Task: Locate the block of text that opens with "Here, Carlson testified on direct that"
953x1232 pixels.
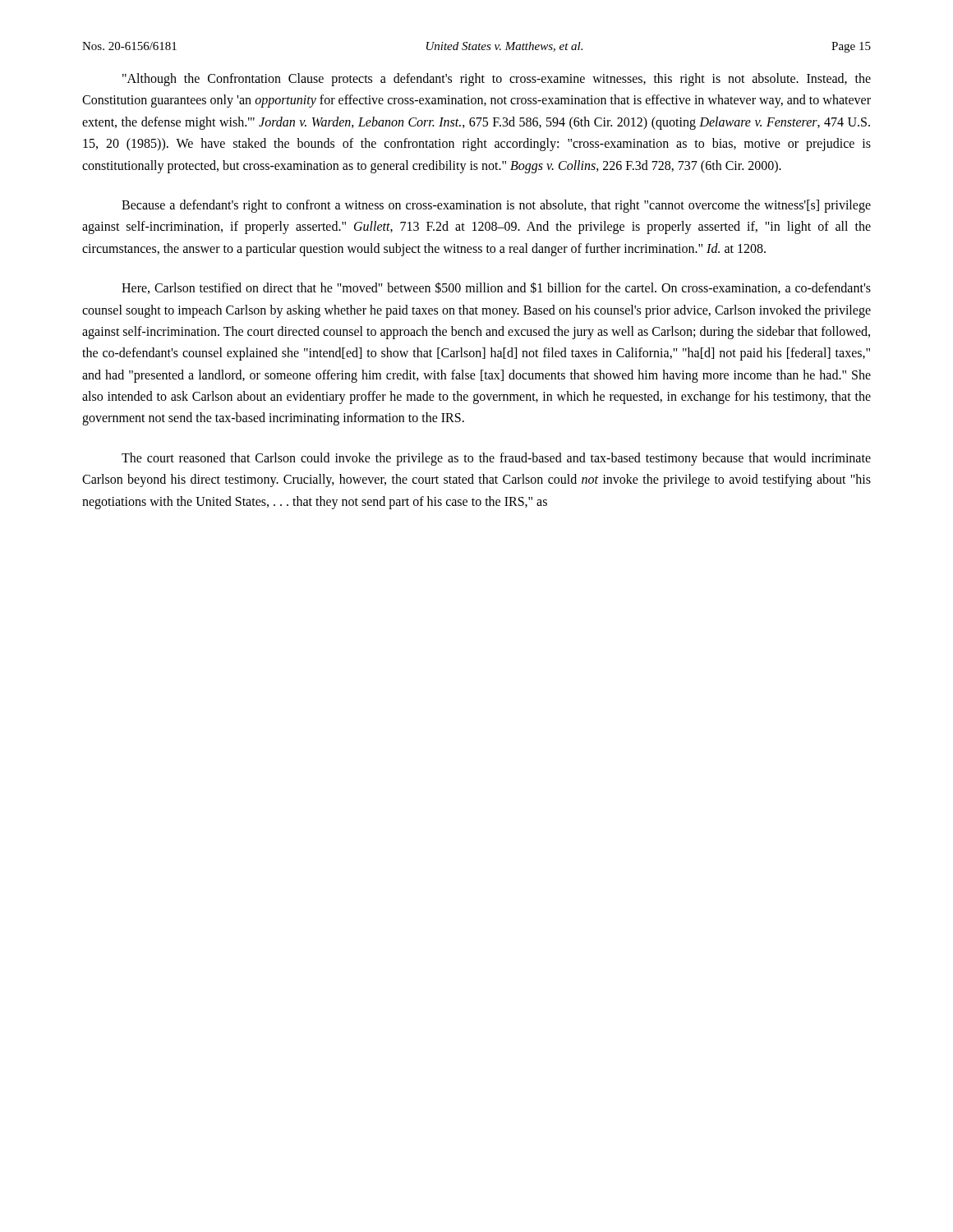Action: (476, 353)
